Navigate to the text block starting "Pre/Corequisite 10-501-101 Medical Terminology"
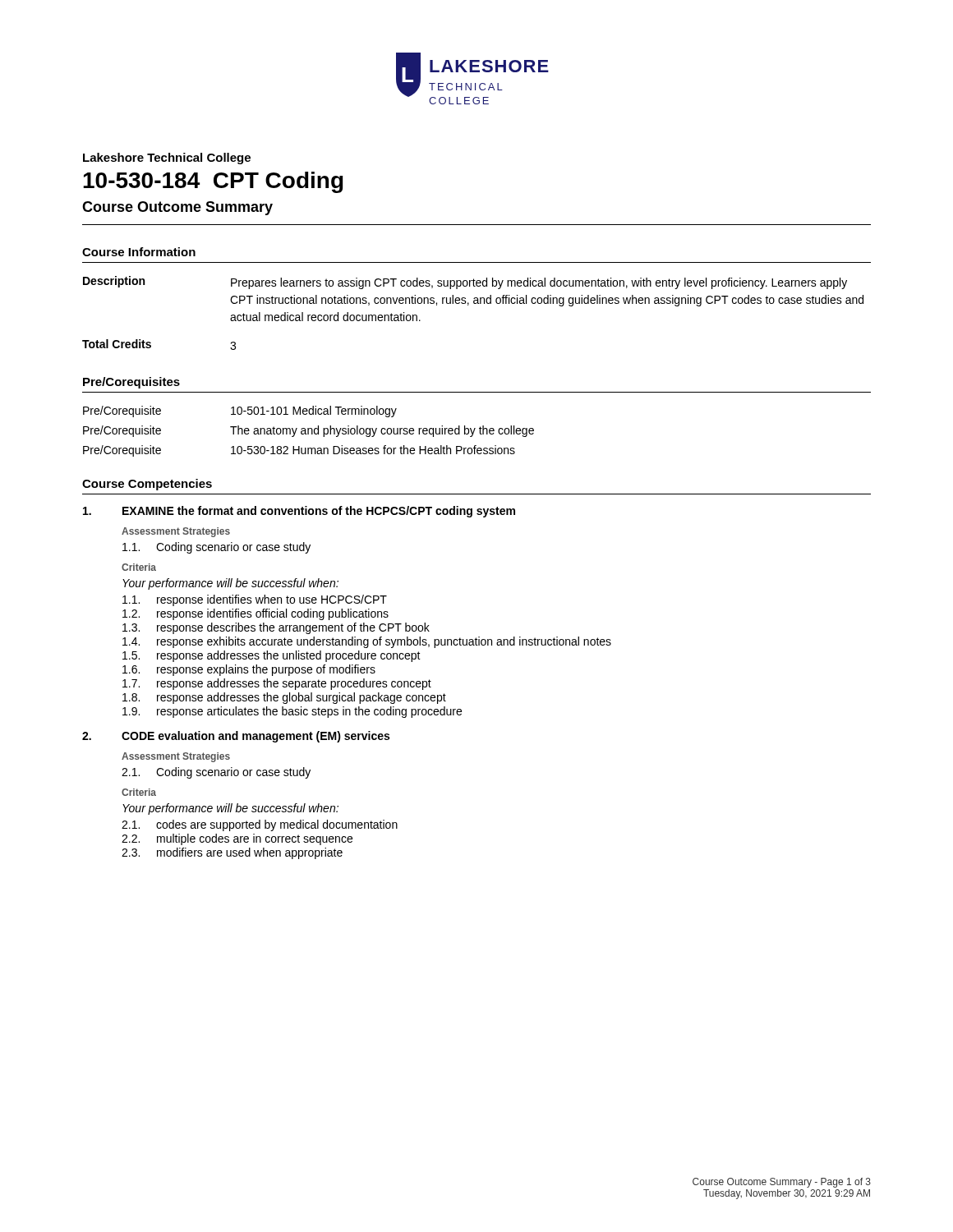Screen dimensions: 1232x953 (x=240, y=411)
